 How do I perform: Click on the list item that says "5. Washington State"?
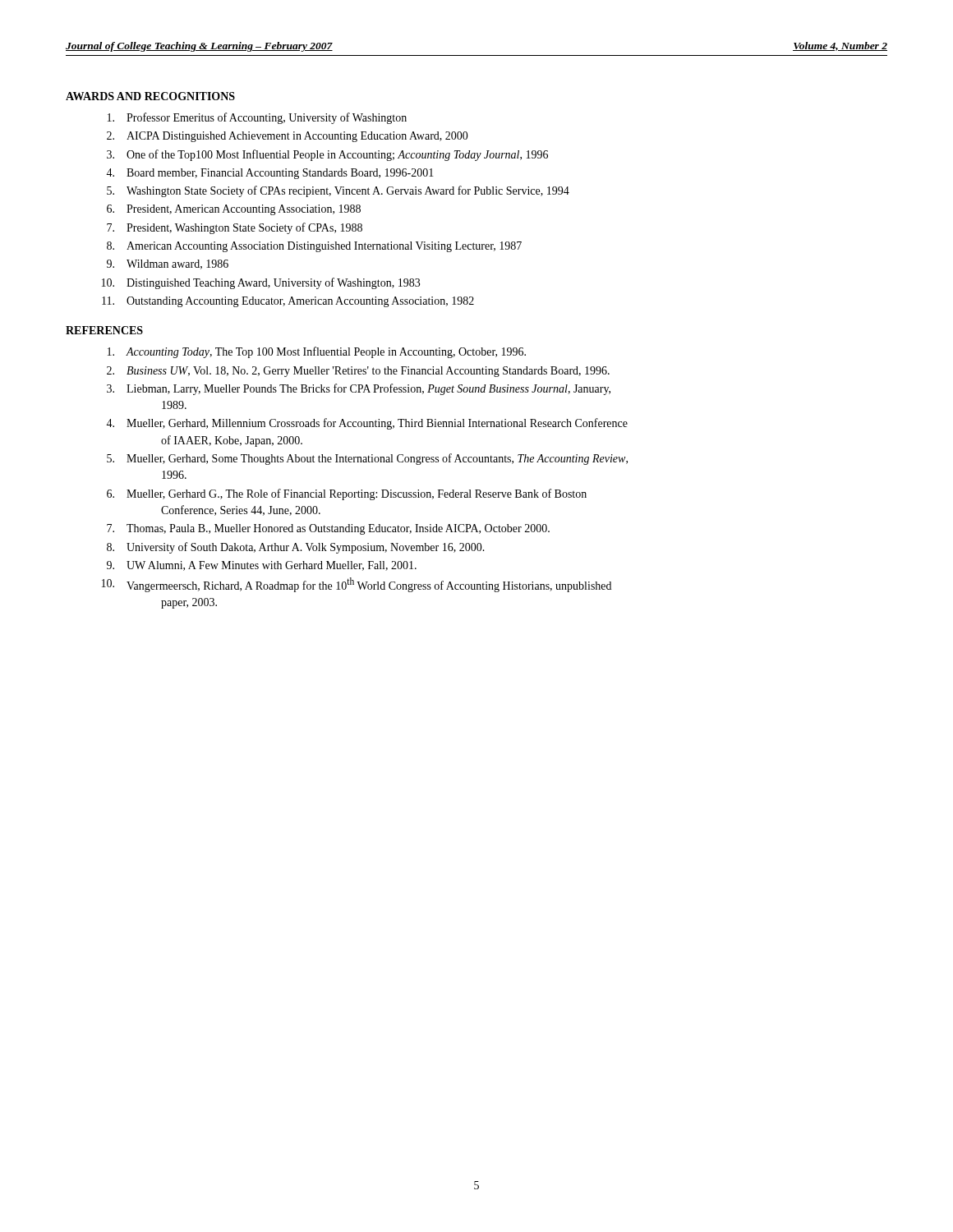(476, 192)
